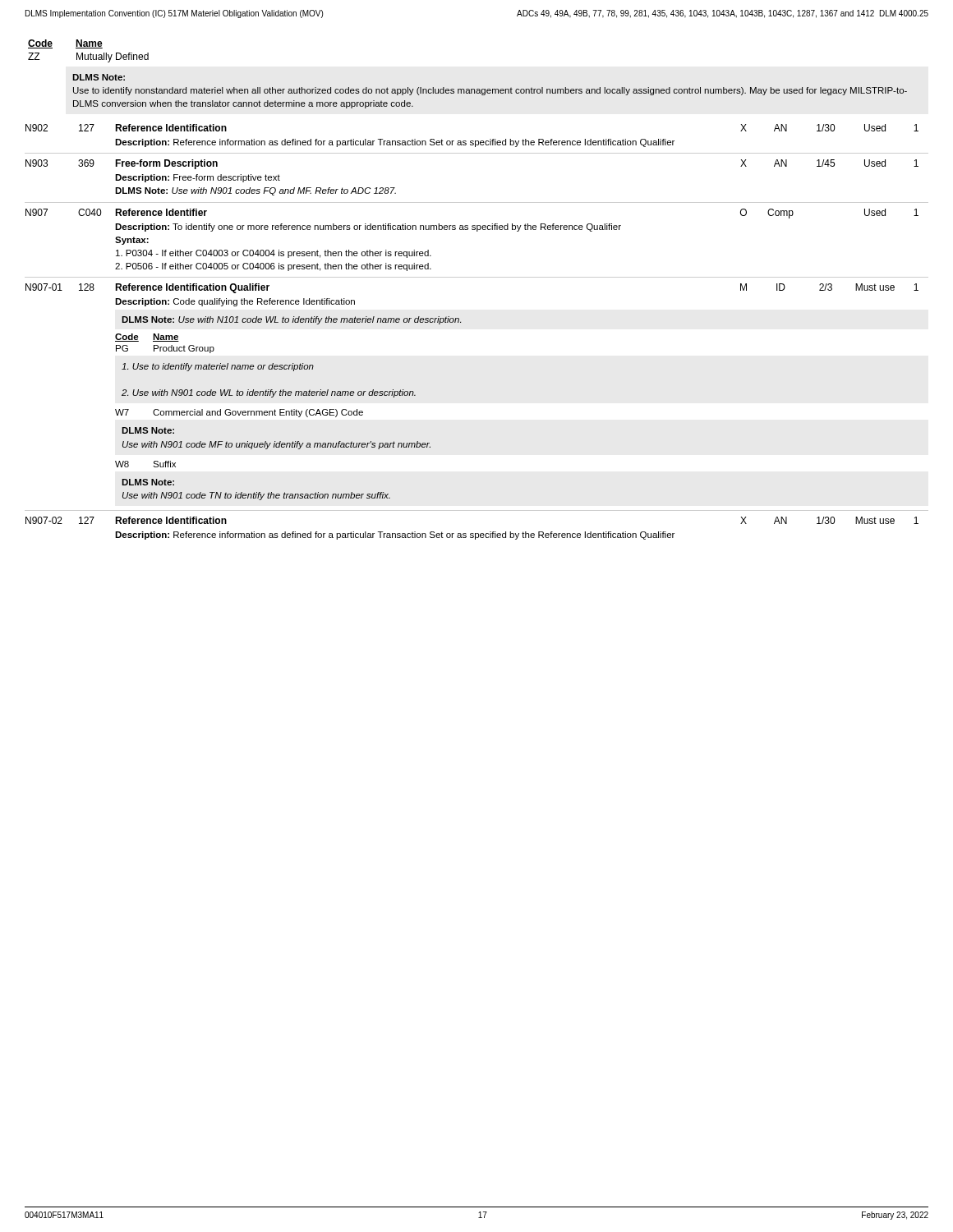
Task: Point to the block beginning "DLMS Note: Use to identify nonstandard"
Action: coord(490,90)
